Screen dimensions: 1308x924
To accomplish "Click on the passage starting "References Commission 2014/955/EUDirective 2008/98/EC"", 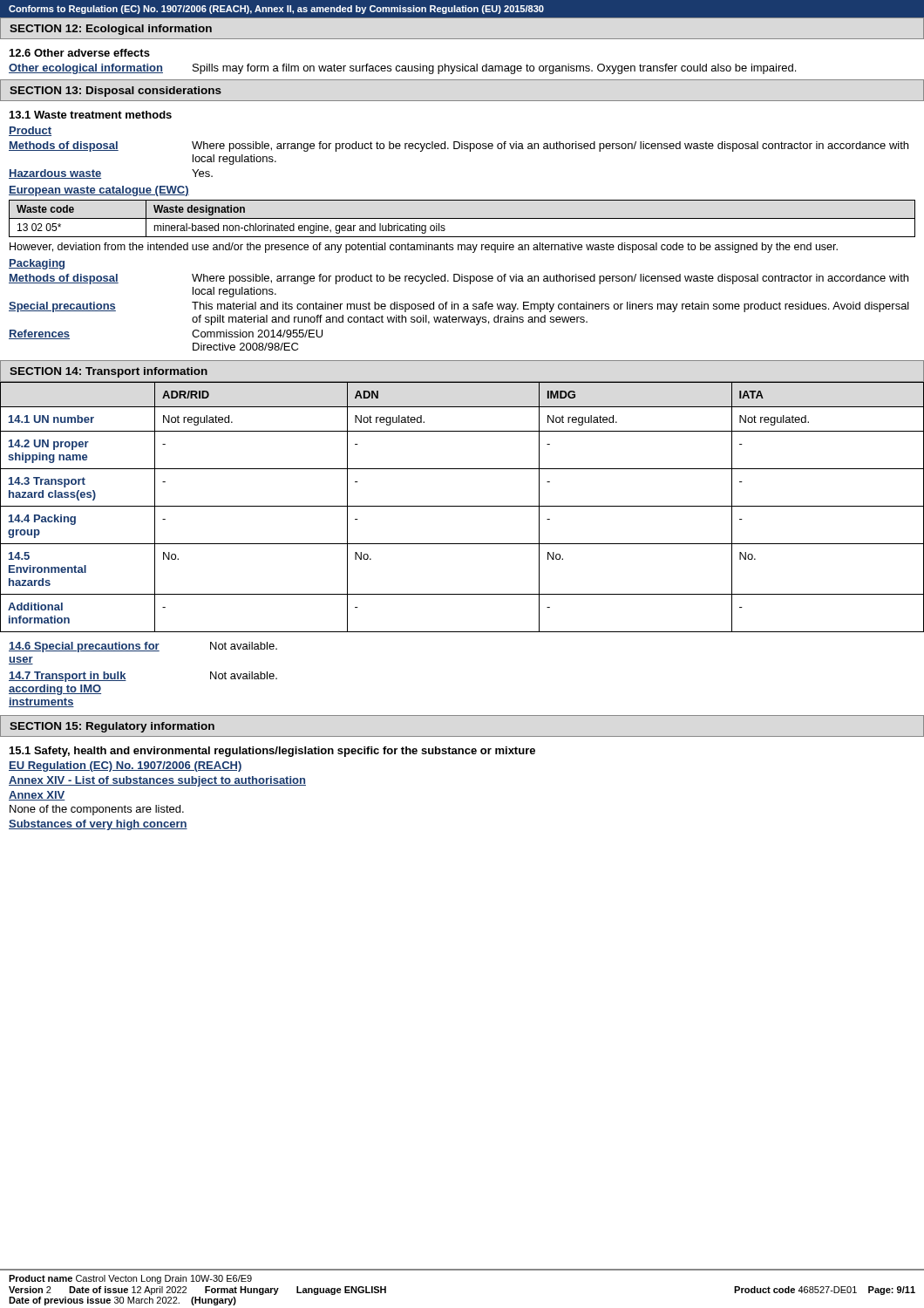I will click(x=39, y=334).
